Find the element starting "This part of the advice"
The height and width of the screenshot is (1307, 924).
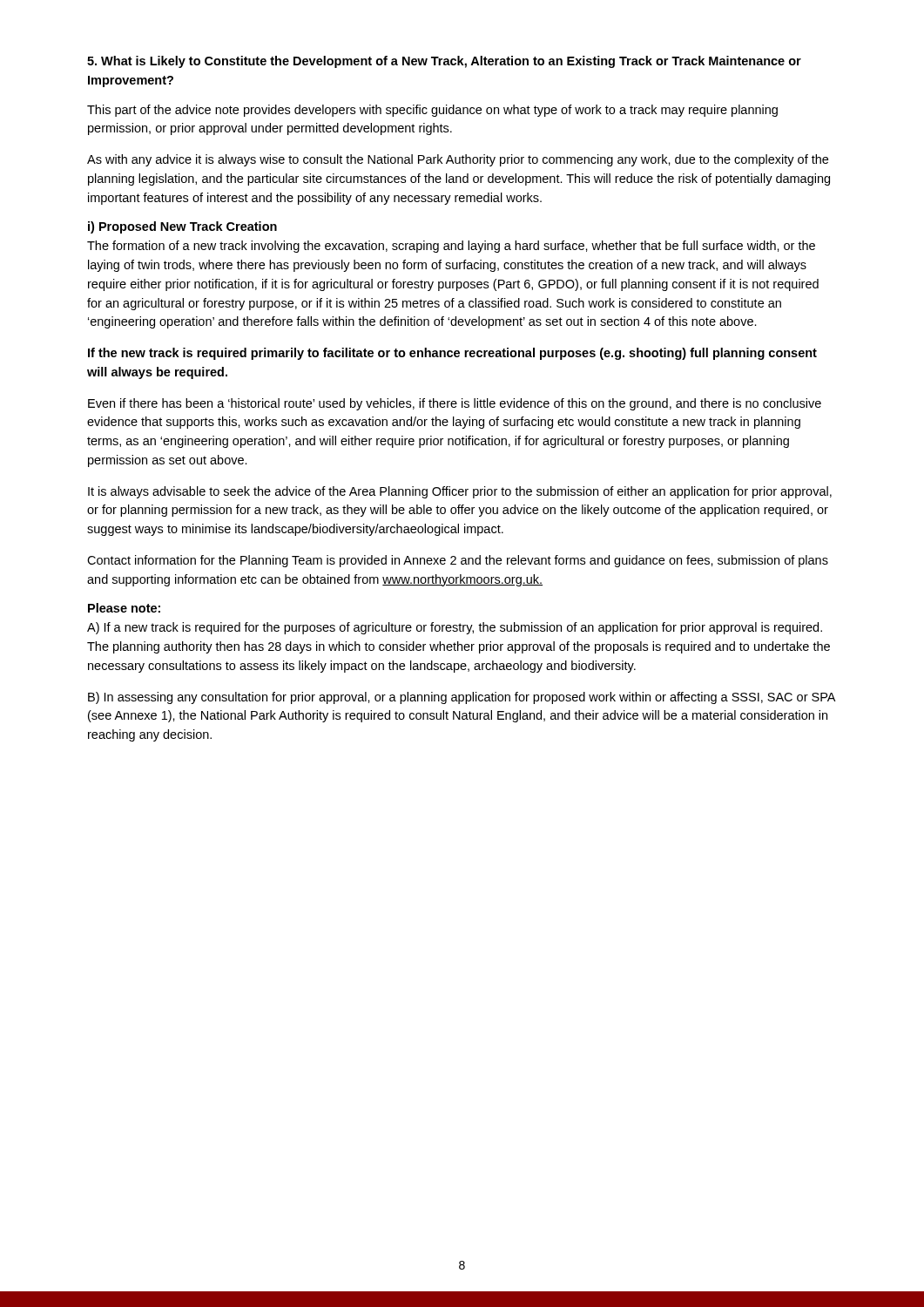tap(433, 119)
